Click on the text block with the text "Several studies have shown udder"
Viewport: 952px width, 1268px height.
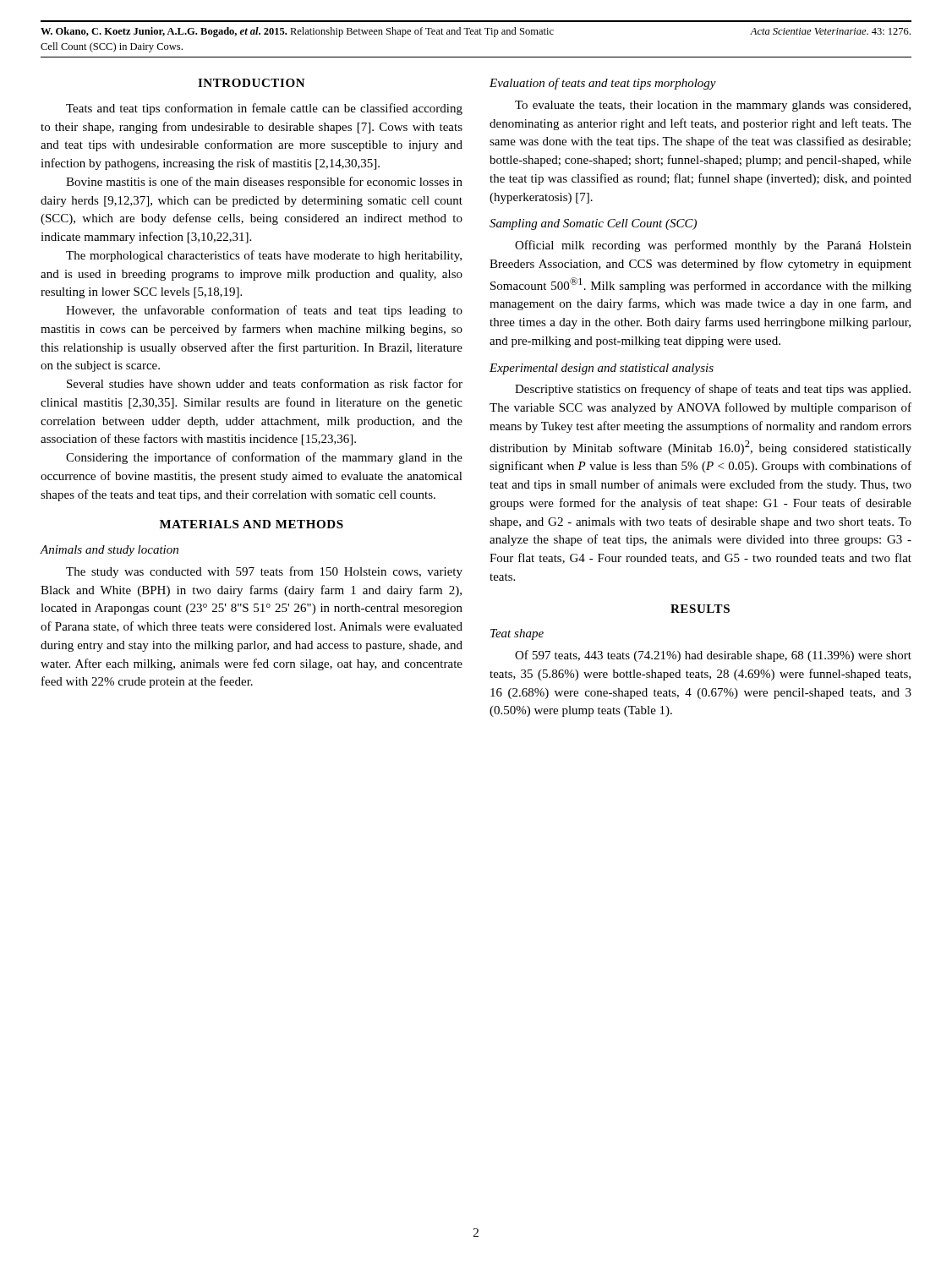tap(252, 412)
